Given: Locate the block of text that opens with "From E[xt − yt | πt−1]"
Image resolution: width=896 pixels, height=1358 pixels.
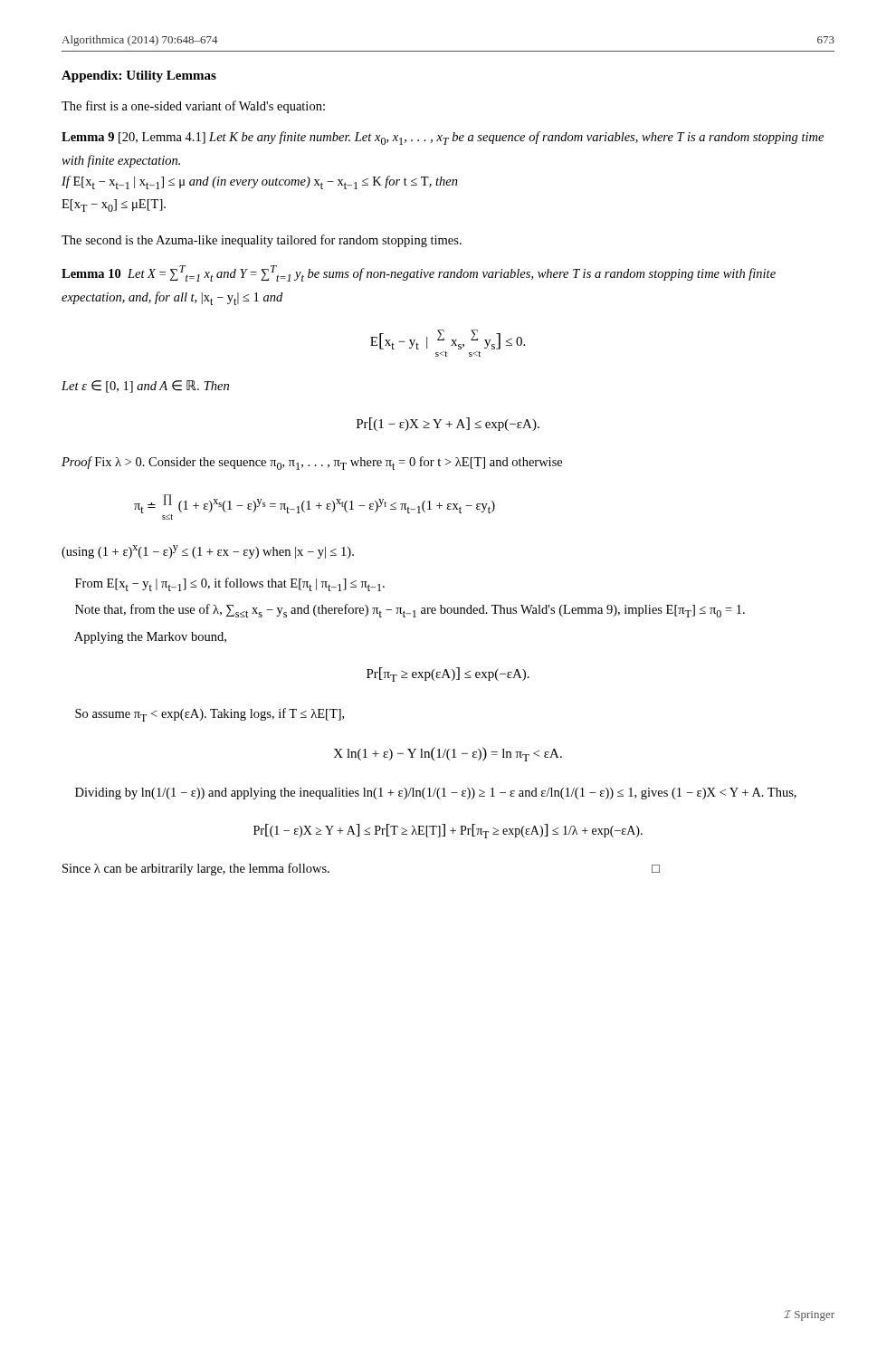Looking at the screenshot, I should (x=223, y=584).
